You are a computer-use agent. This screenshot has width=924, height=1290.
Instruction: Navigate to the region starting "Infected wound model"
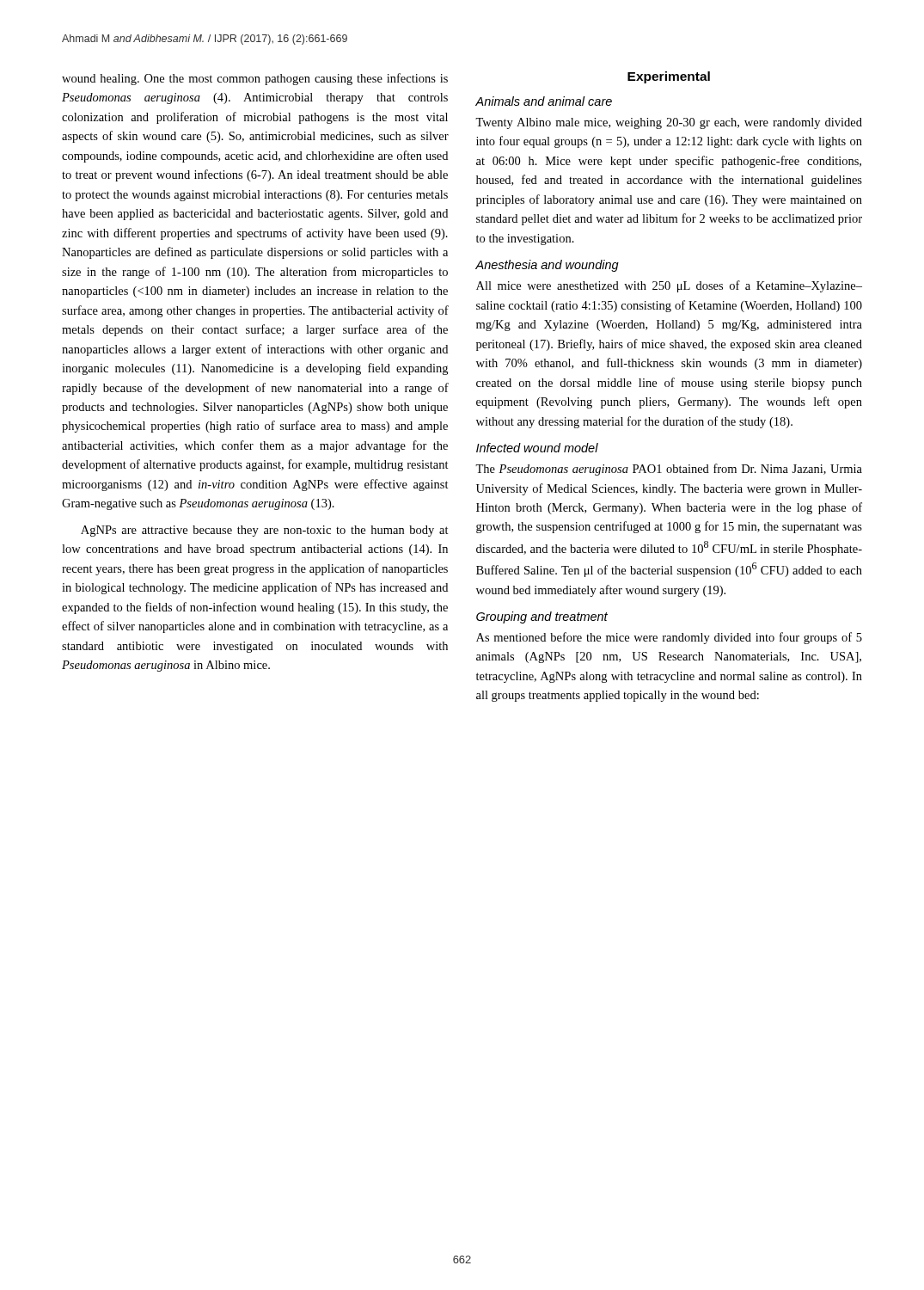pos(537,448)
